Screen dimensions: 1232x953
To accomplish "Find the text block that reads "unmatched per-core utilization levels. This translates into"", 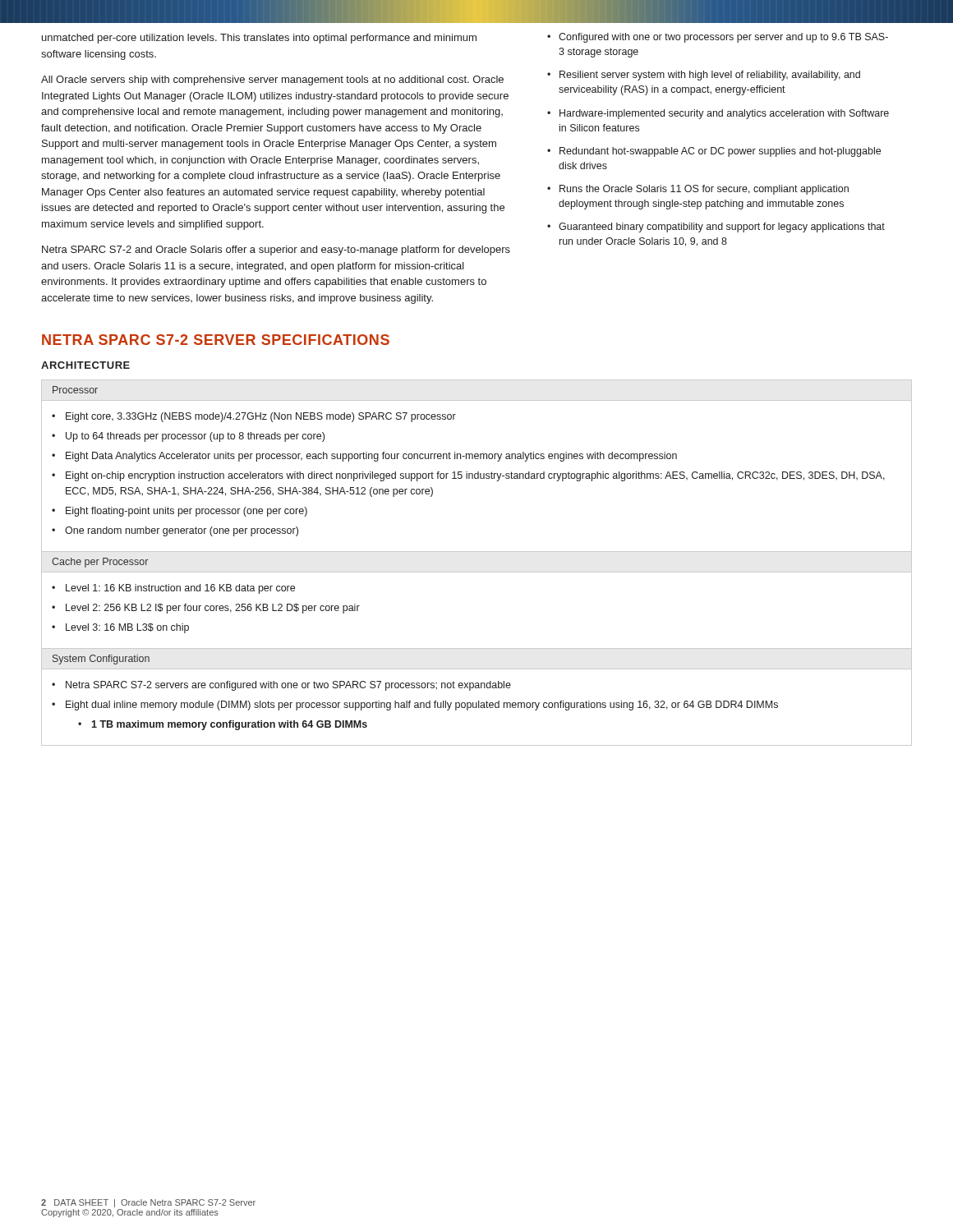I will tap(279, 46).
